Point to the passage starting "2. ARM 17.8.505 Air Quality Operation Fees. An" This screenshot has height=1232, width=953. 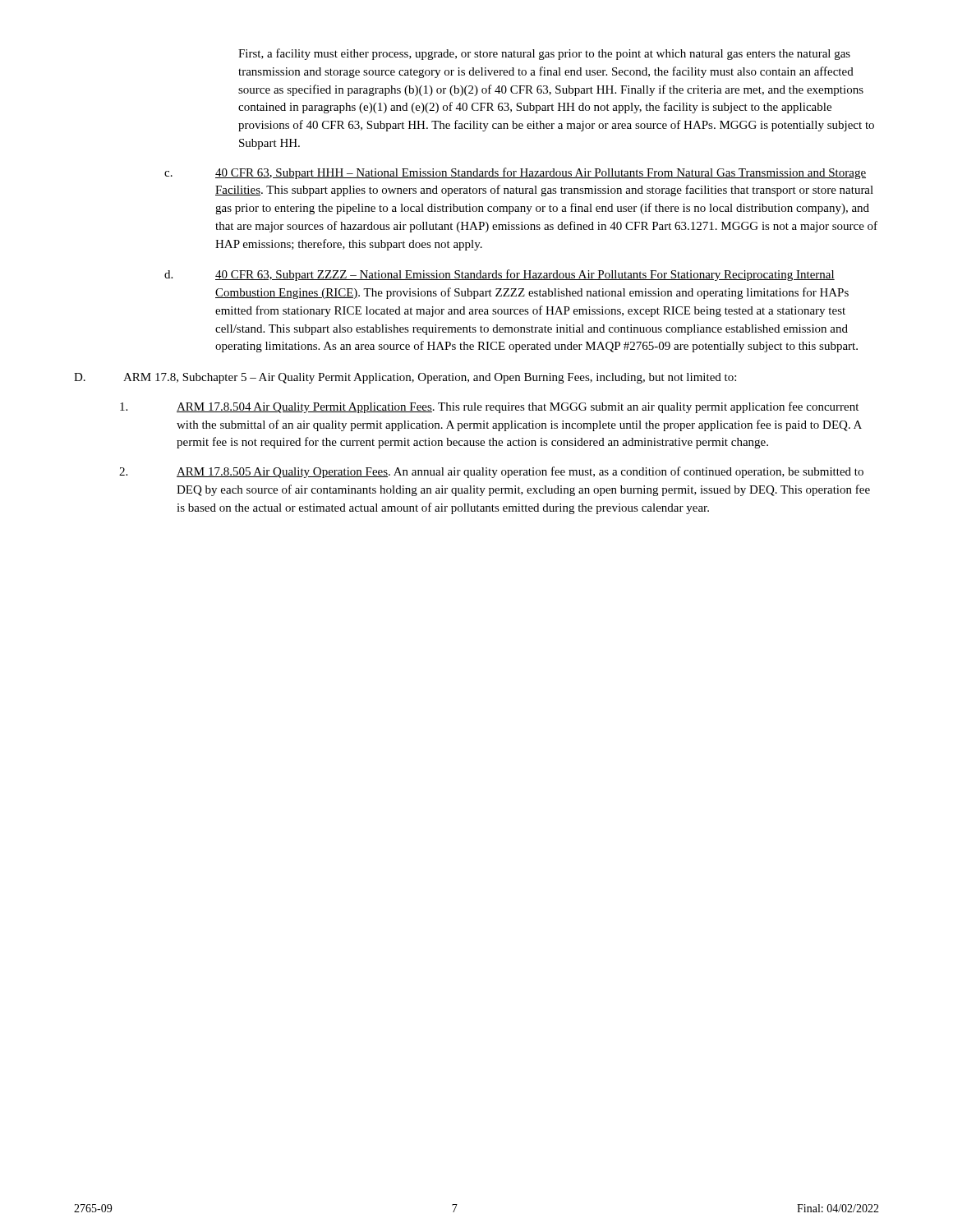499,490
